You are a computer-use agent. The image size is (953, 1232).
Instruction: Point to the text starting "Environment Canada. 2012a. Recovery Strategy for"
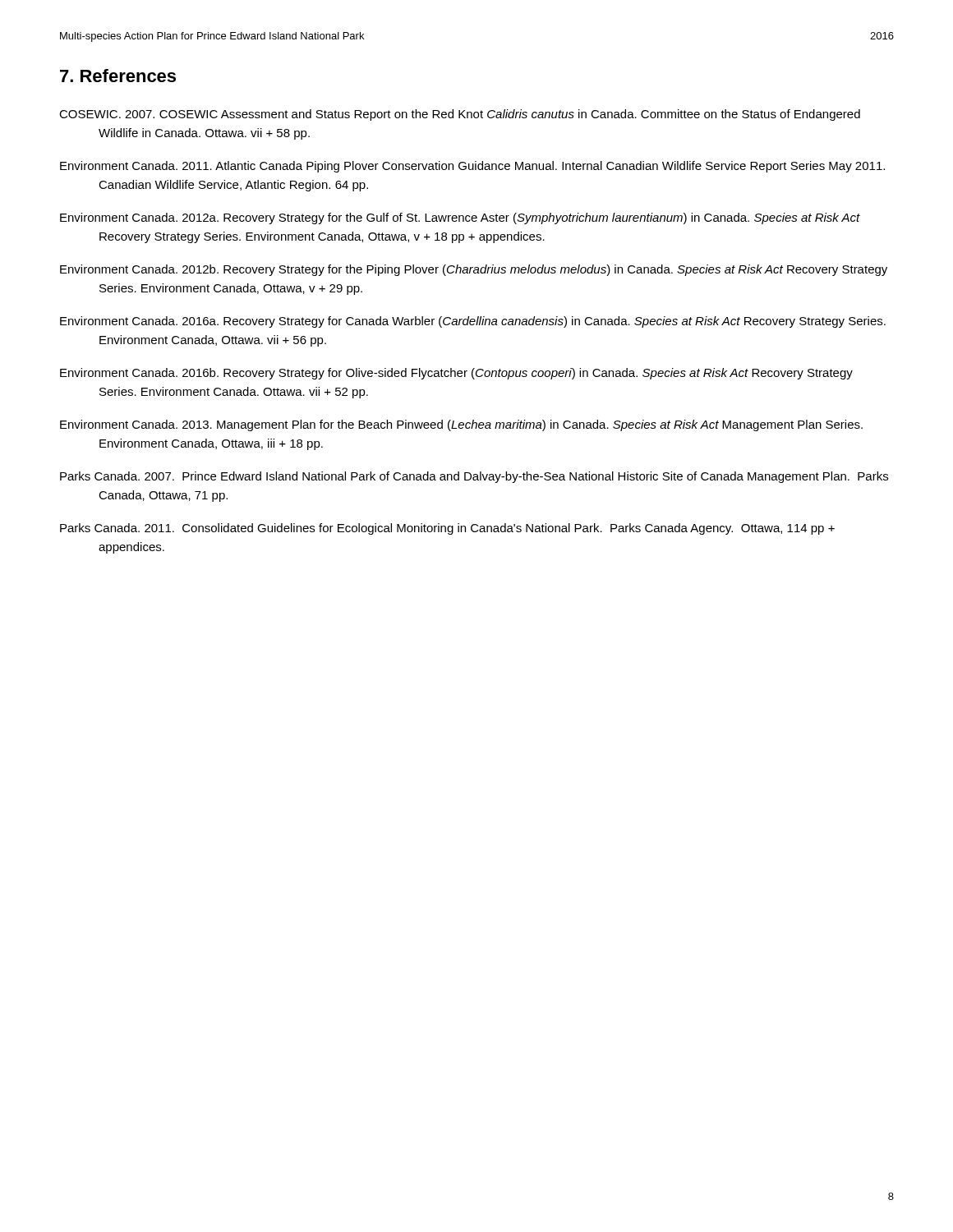tap(459, 227)
